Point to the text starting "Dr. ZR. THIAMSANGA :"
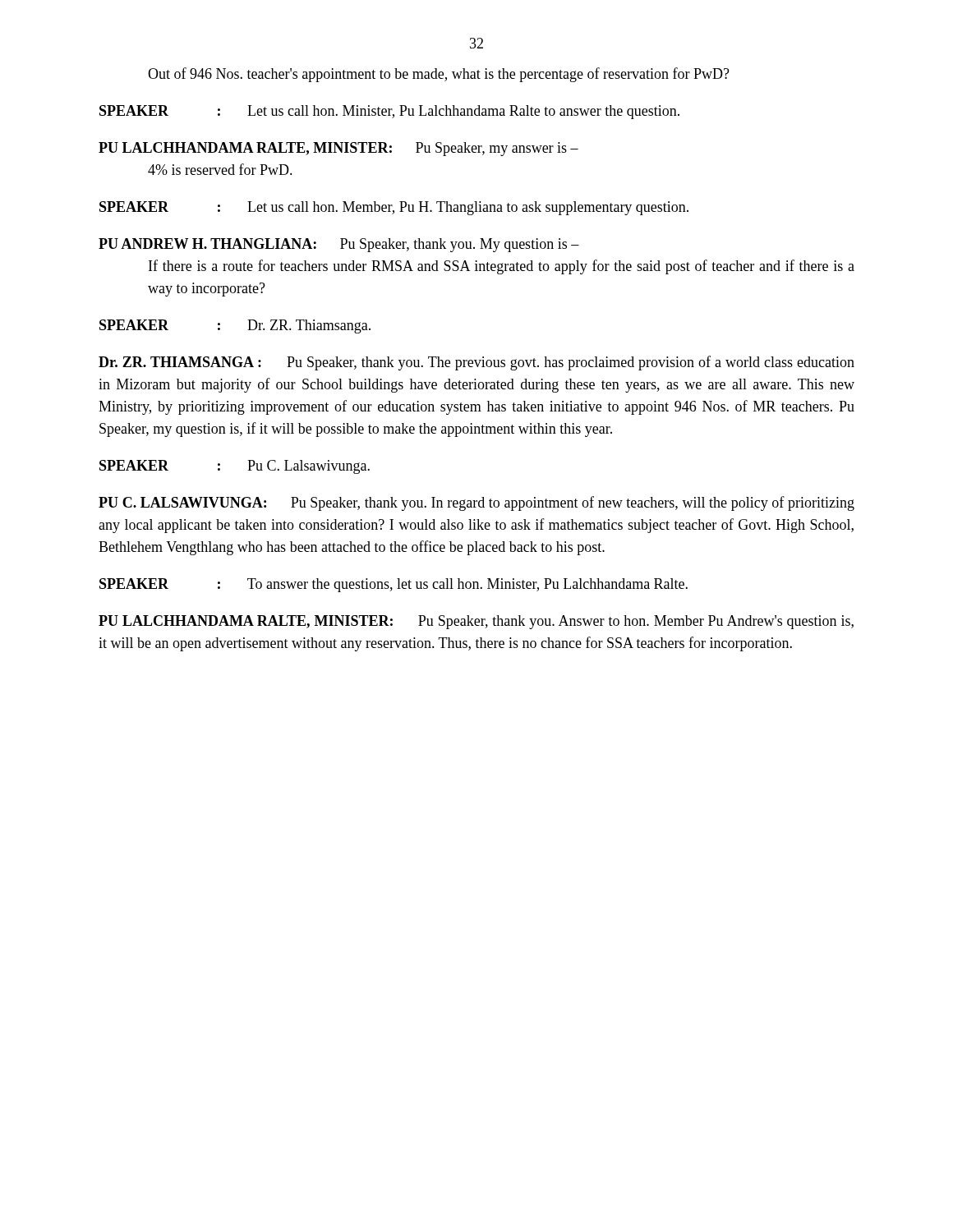The height and width of the screenshot is (1232, 953). [476, 395]
